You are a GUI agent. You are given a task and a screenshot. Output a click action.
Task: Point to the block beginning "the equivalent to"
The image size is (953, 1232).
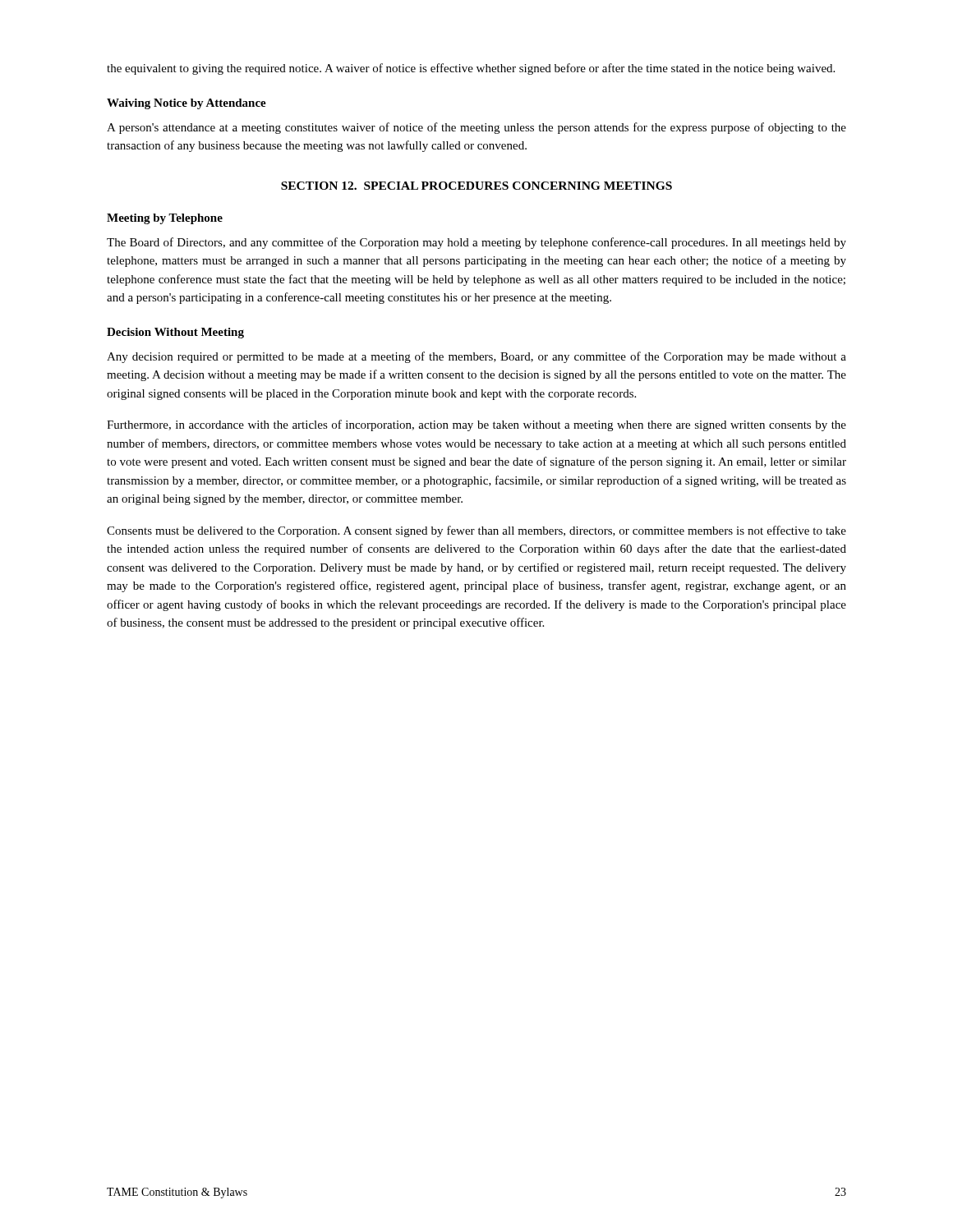471,68
